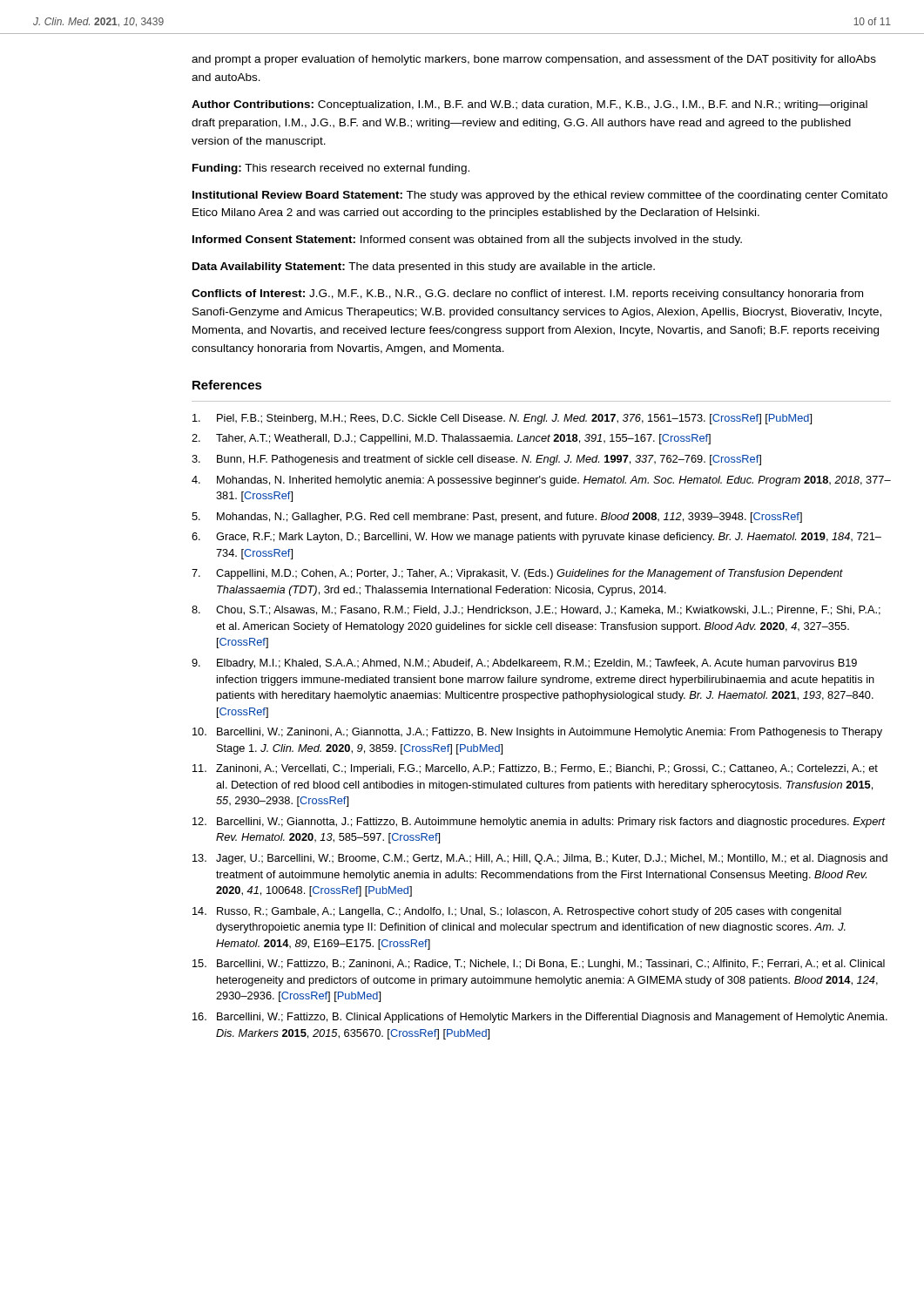This screenshot has width=924, height=1307.
Task: Click on the text block with the text "Data Availability Statement: The data presented in"
Action: pos(424,266)
